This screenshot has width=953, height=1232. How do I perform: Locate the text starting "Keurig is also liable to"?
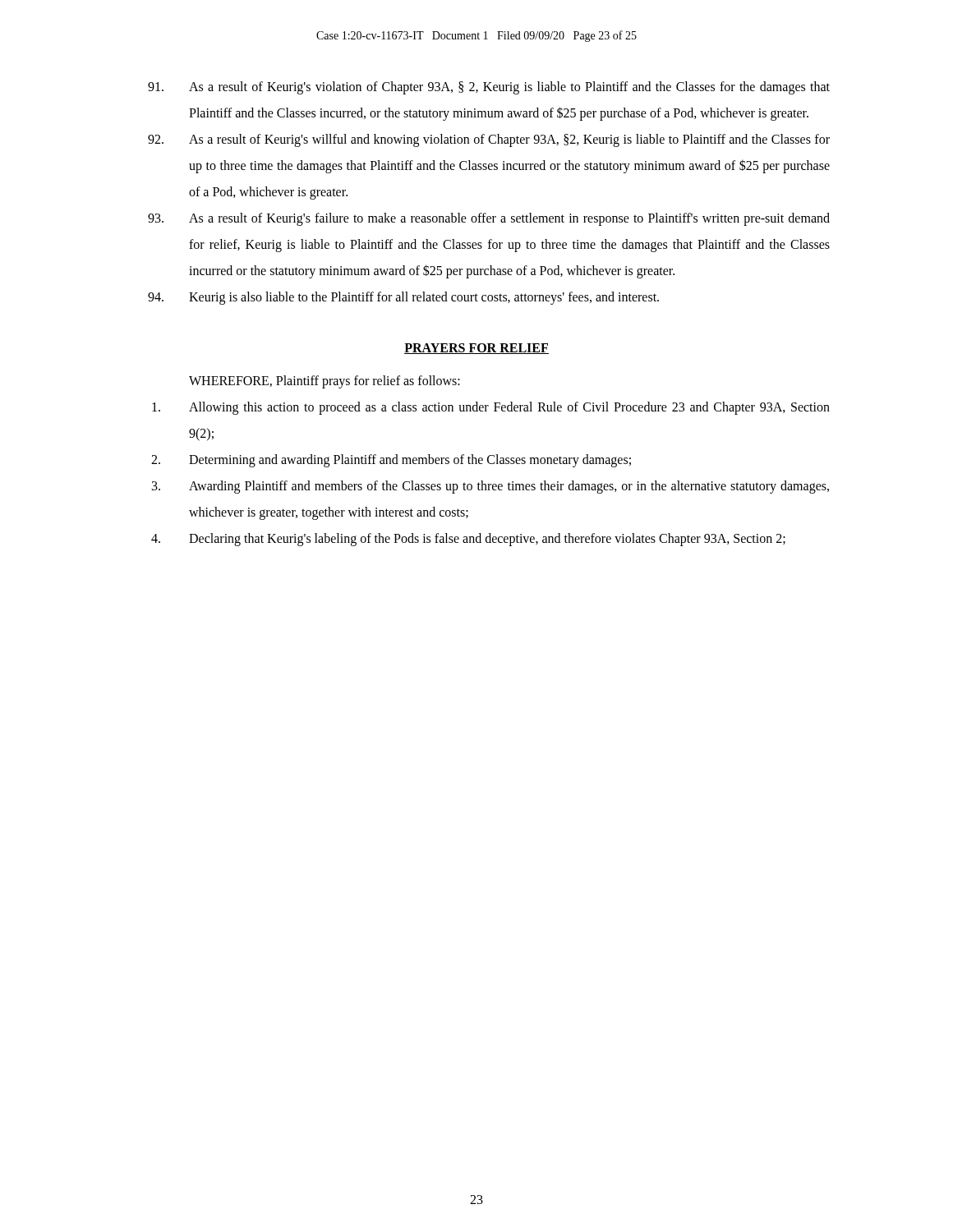(x=476, y=297)
